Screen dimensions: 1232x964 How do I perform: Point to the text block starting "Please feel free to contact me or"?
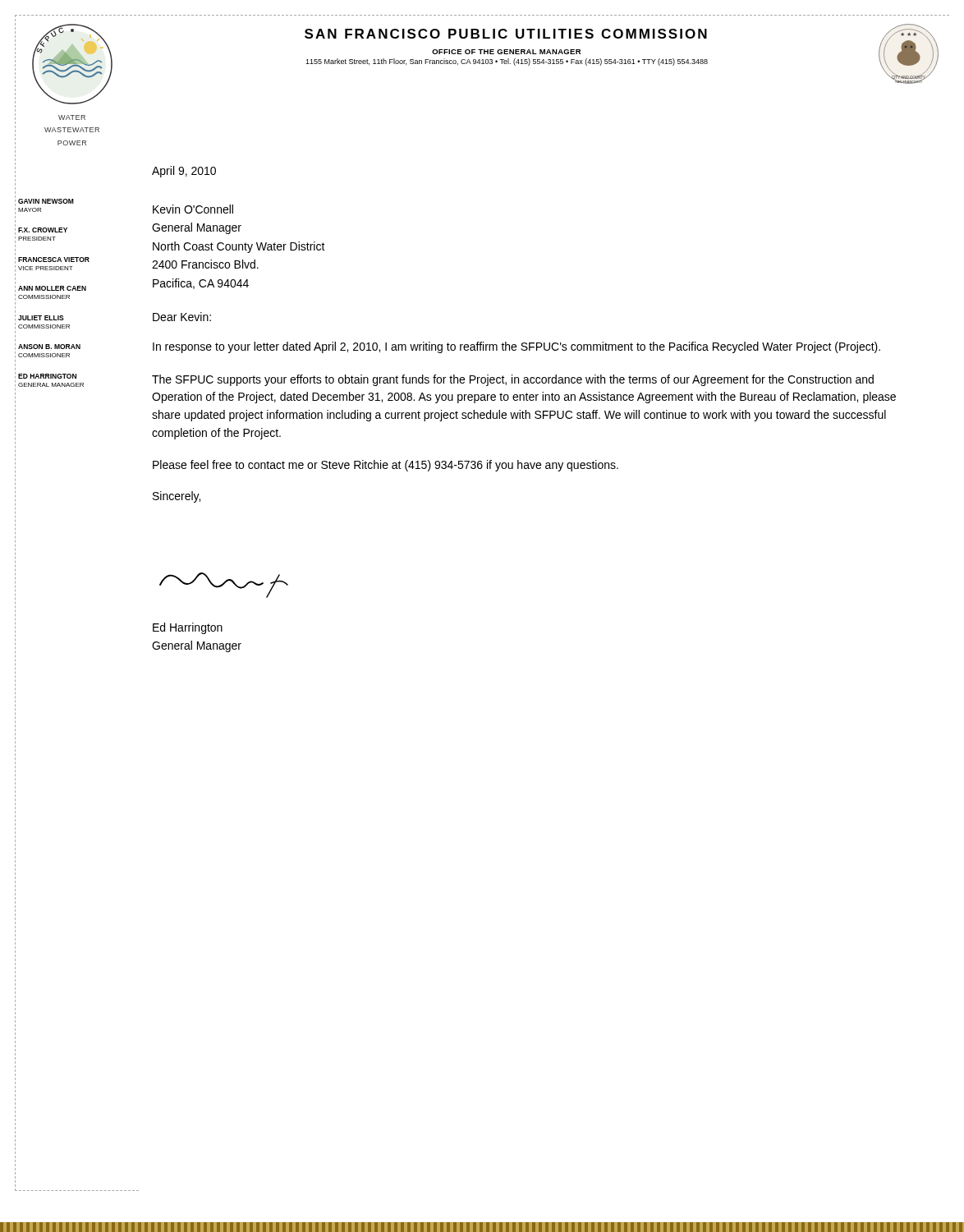(x=386, y=465)
